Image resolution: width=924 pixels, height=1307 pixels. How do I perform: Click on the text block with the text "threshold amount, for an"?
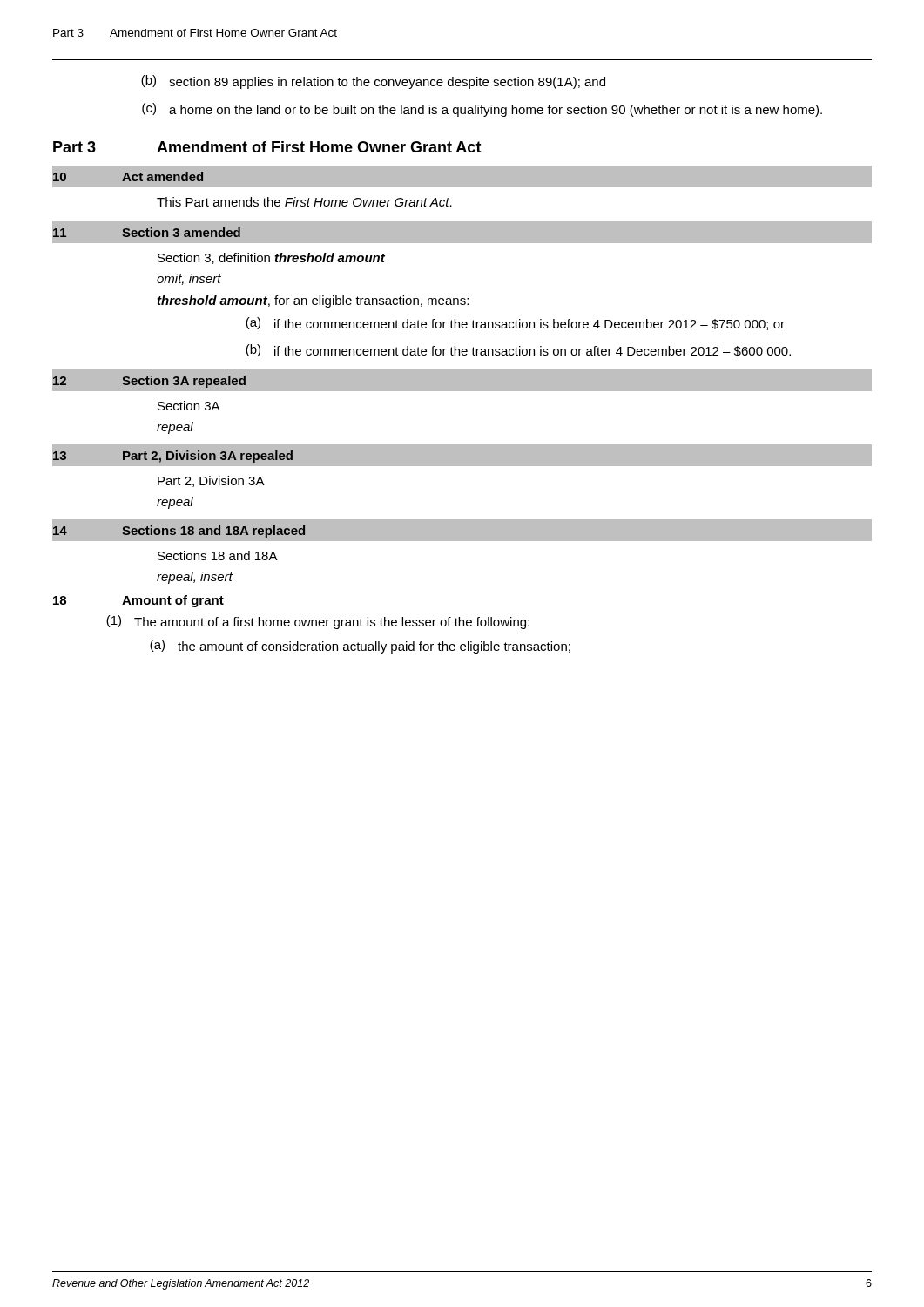point(462,300)
